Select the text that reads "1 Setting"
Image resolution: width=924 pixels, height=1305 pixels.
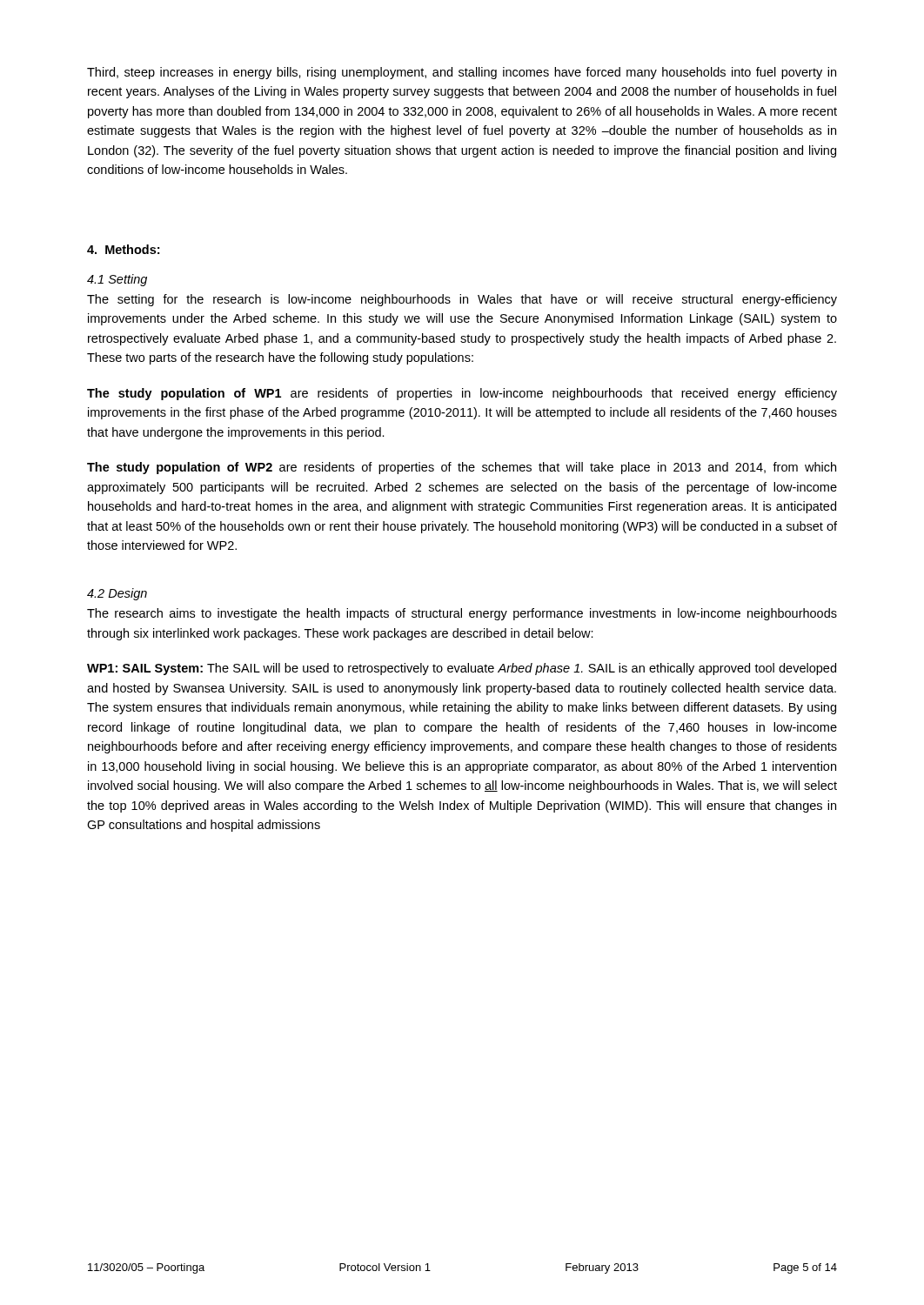[117, 279]
